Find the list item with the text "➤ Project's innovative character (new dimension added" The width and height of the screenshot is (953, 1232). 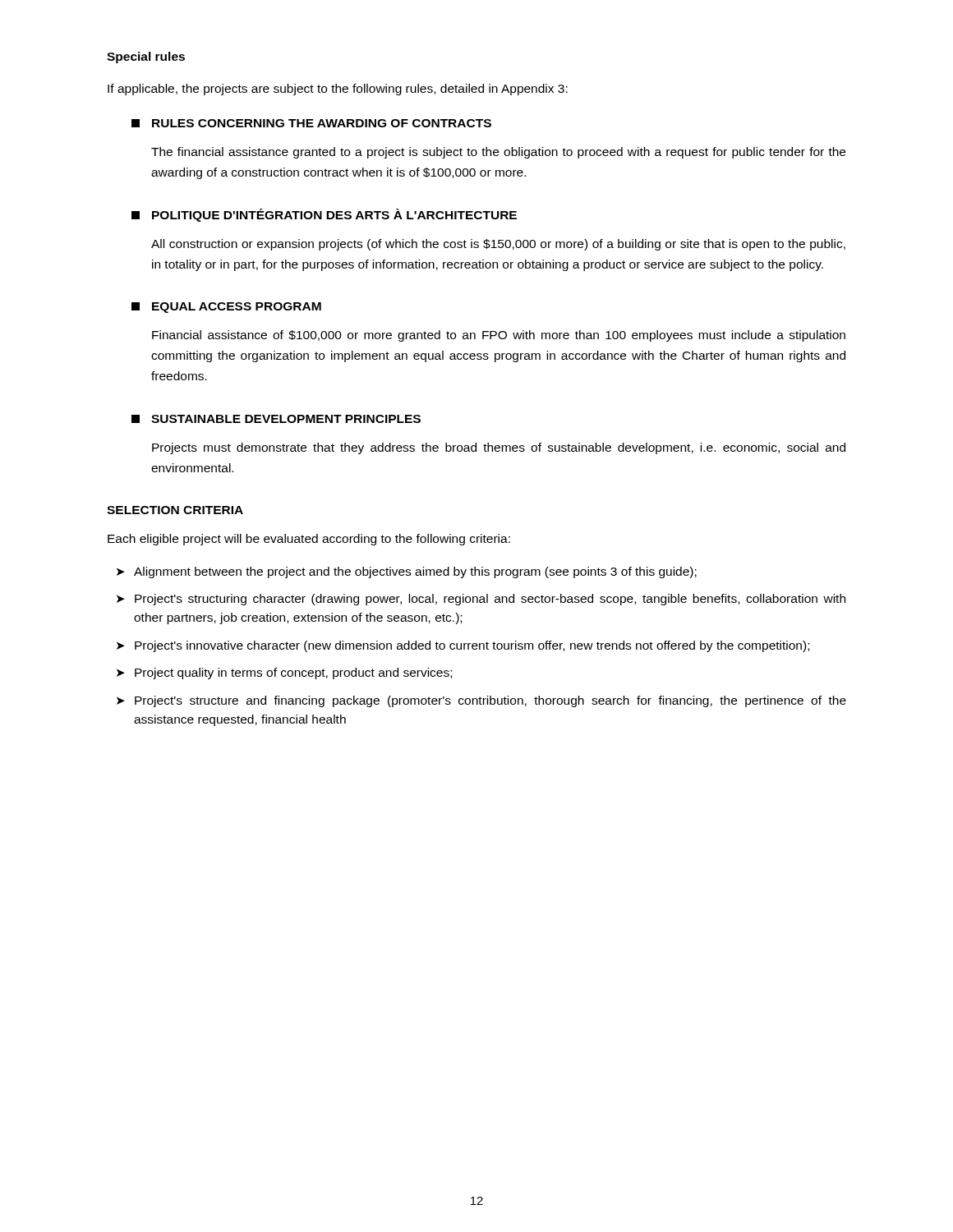(481, 645)
